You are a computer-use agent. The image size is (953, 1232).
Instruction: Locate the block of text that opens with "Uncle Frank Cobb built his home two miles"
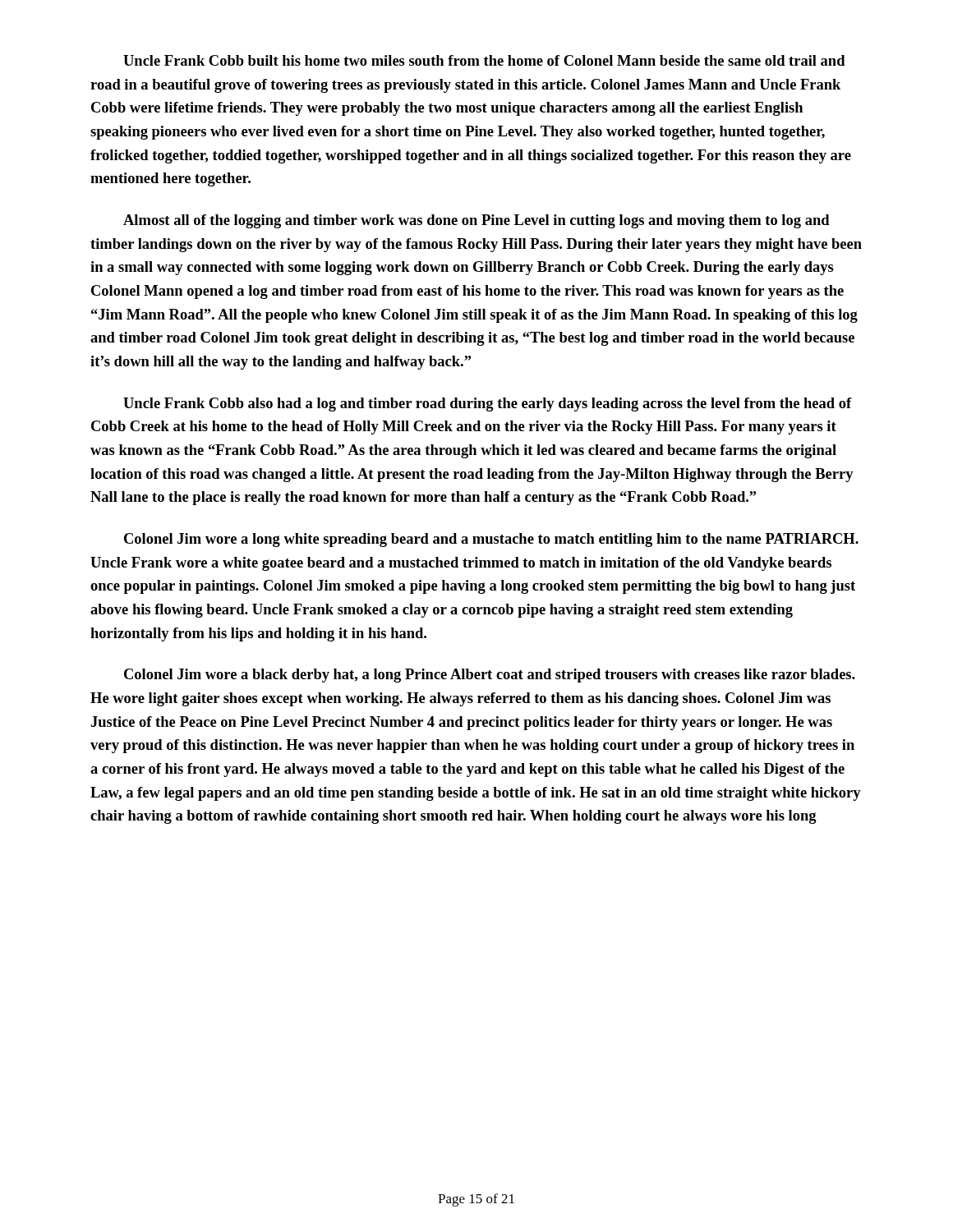tap(476, 120)
